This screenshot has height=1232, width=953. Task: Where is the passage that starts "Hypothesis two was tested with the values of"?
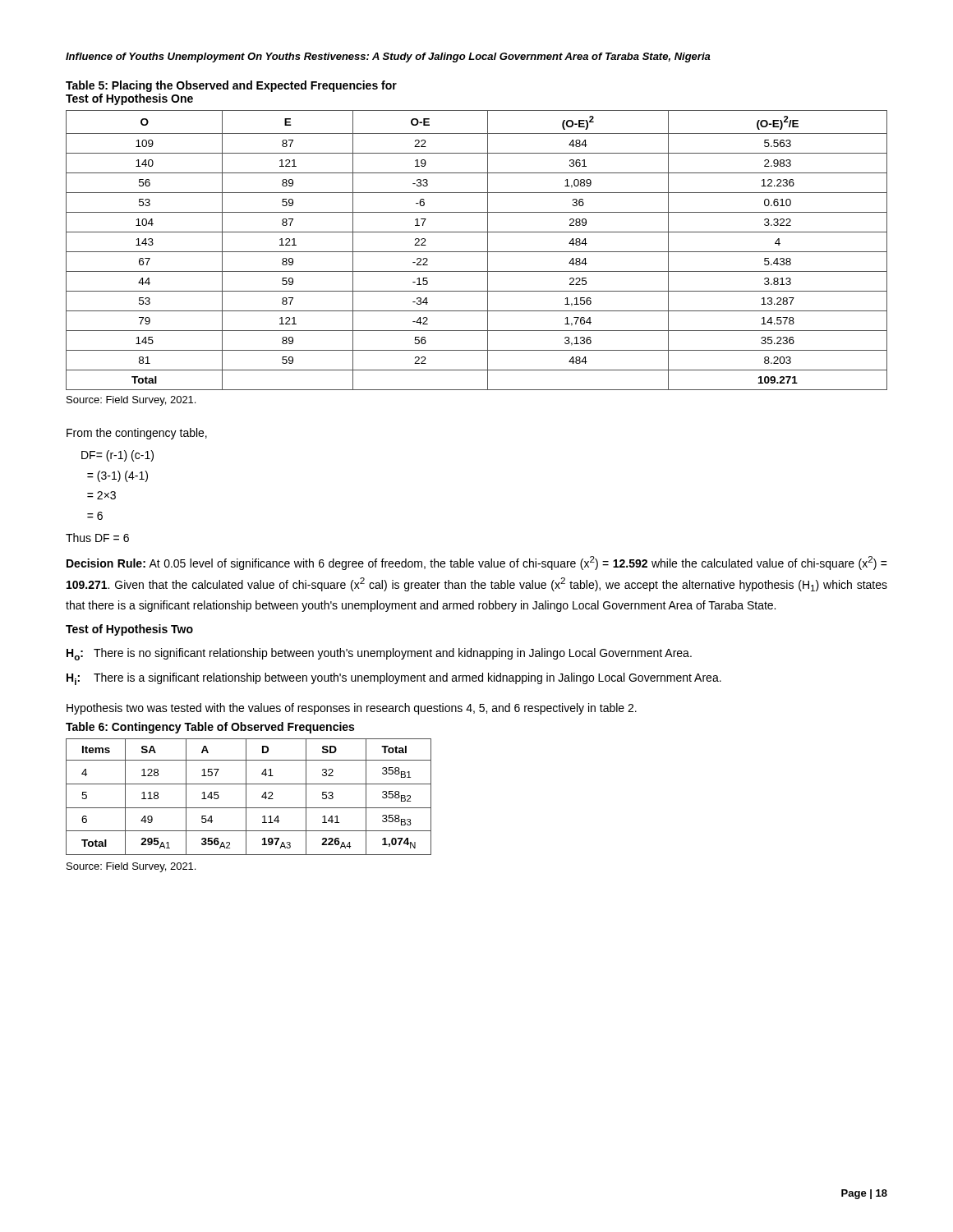(x=352, y=708)
